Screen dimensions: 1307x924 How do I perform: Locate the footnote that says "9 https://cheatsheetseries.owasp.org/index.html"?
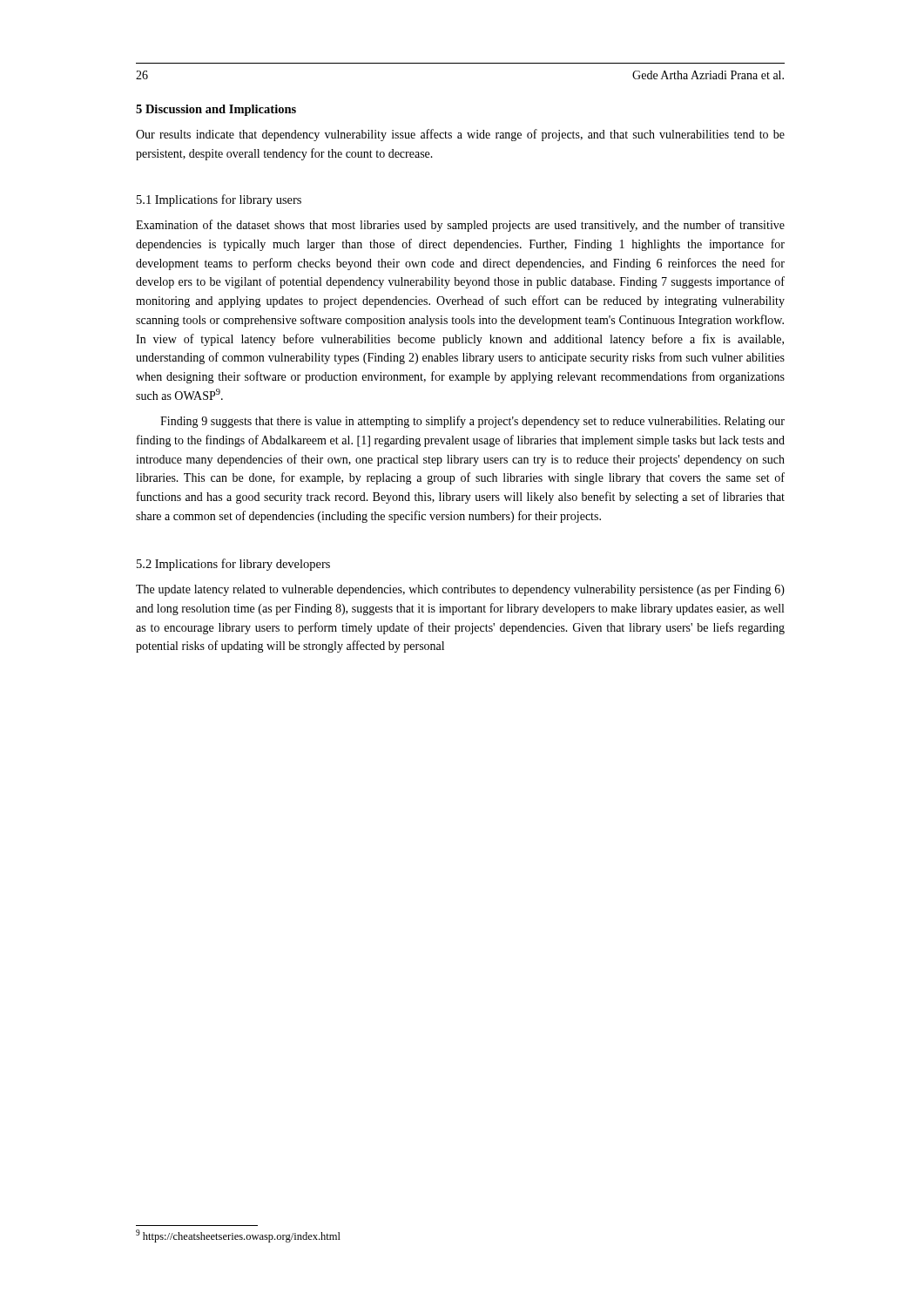238,1236
